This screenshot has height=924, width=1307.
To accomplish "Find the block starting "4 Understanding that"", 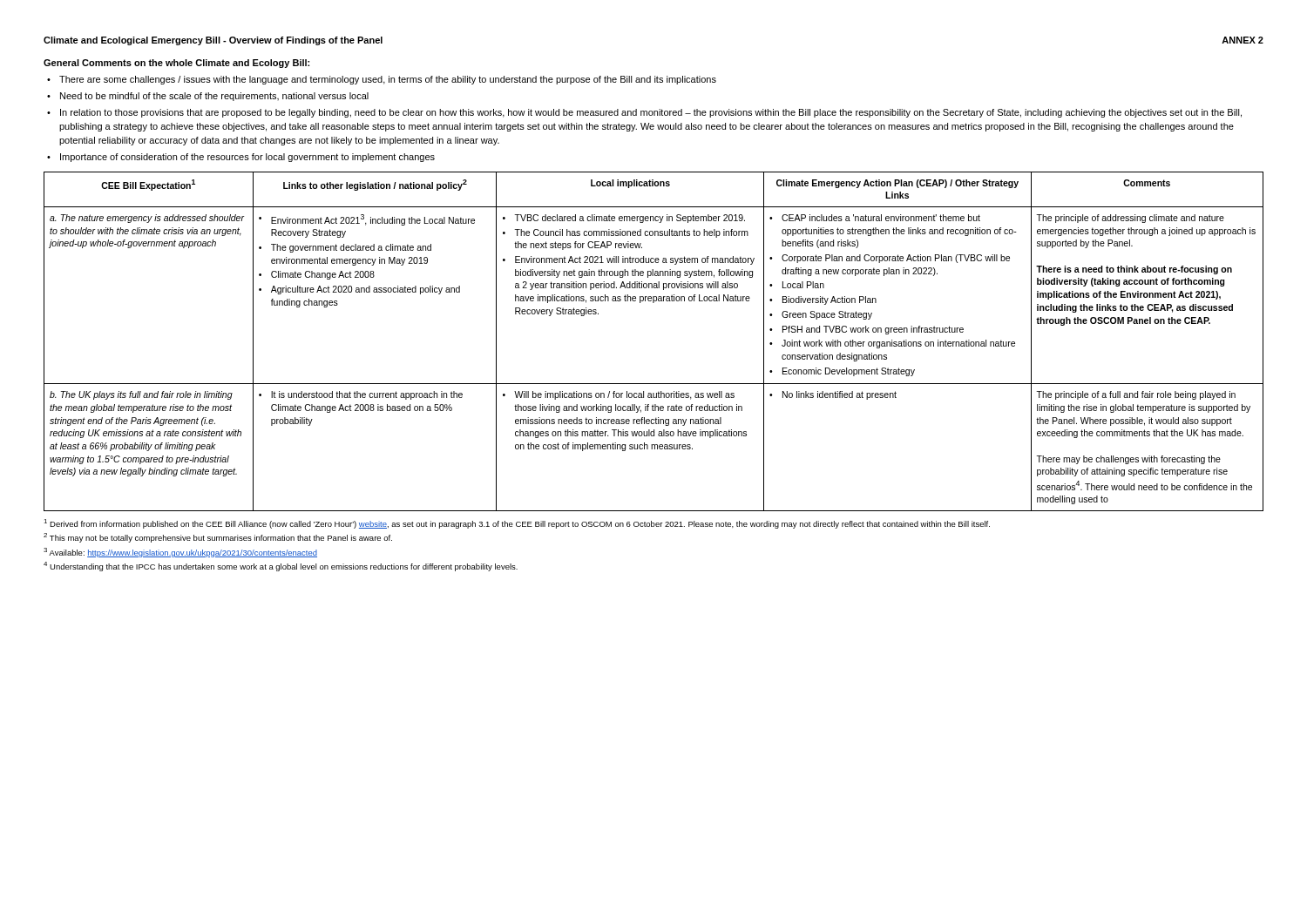I will coord(281,566).
